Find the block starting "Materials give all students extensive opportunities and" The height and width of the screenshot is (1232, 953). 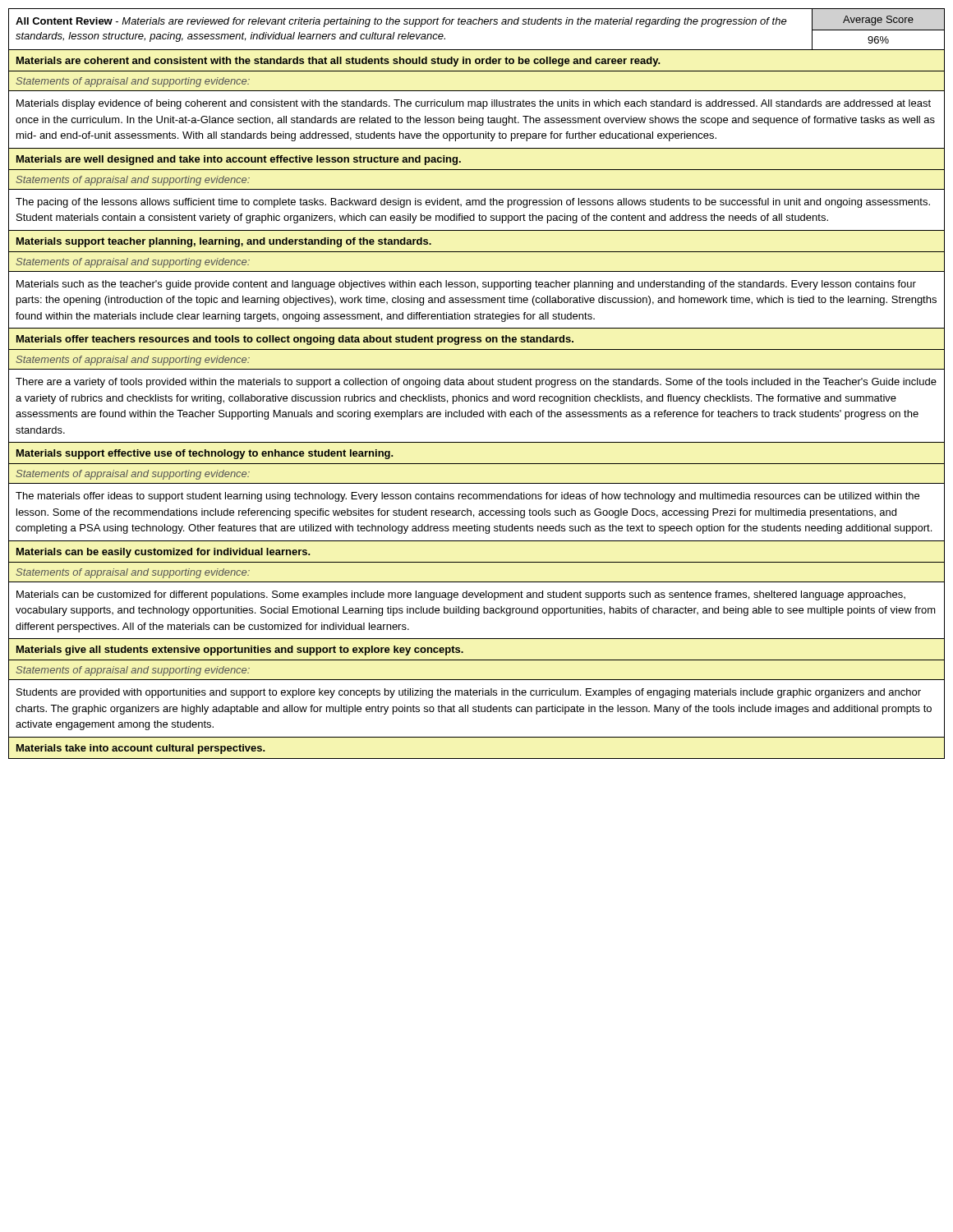click(x=240, y=649)
